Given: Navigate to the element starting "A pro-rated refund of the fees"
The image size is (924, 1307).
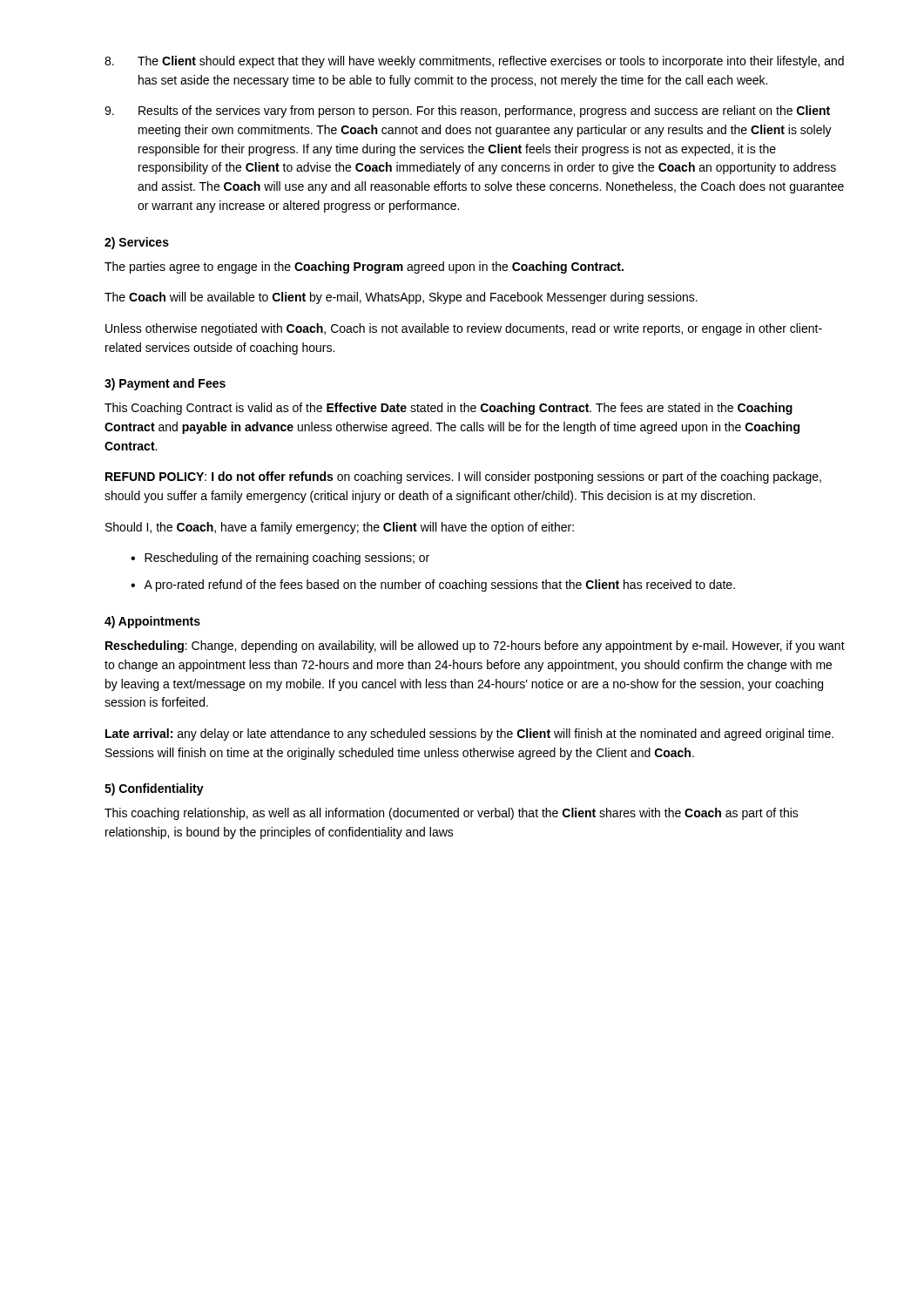Looking at the screenshot, I should tap(440, 585).
